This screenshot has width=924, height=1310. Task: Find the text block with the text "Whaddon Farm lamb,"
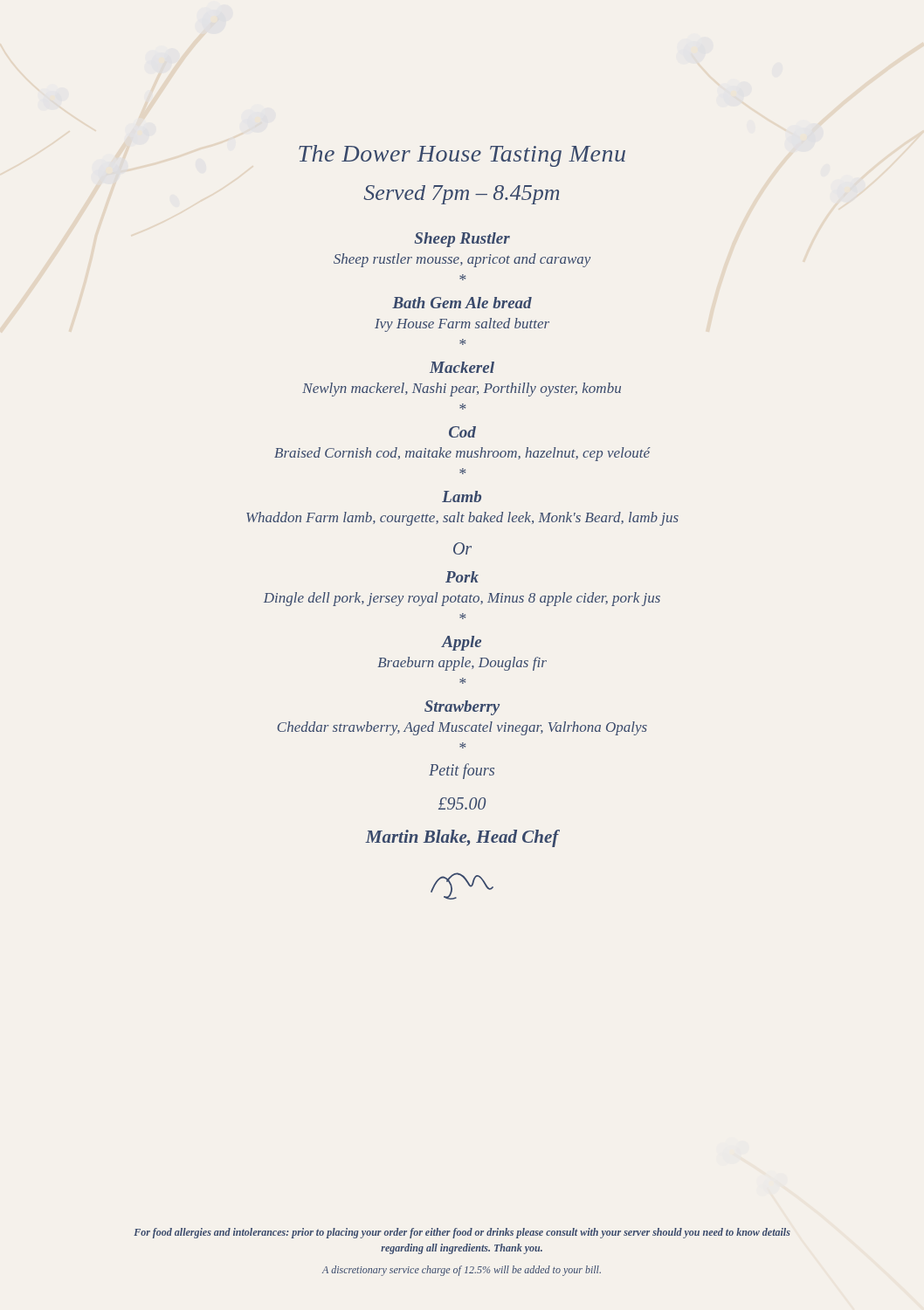462,517
